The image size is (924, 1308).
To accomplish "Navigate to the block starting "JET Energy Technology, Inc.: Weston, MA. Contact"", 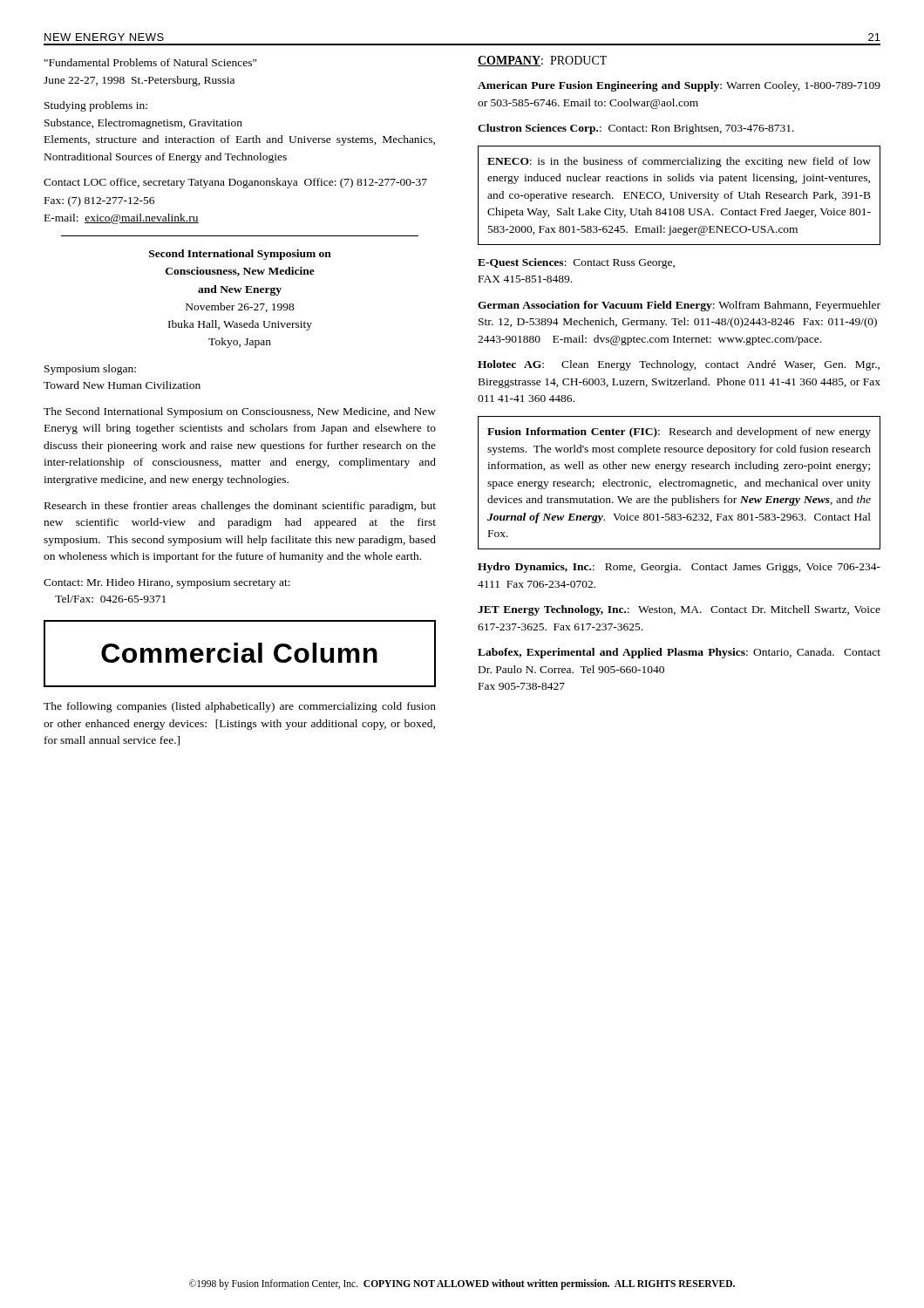I will click(x=679, y=618).
